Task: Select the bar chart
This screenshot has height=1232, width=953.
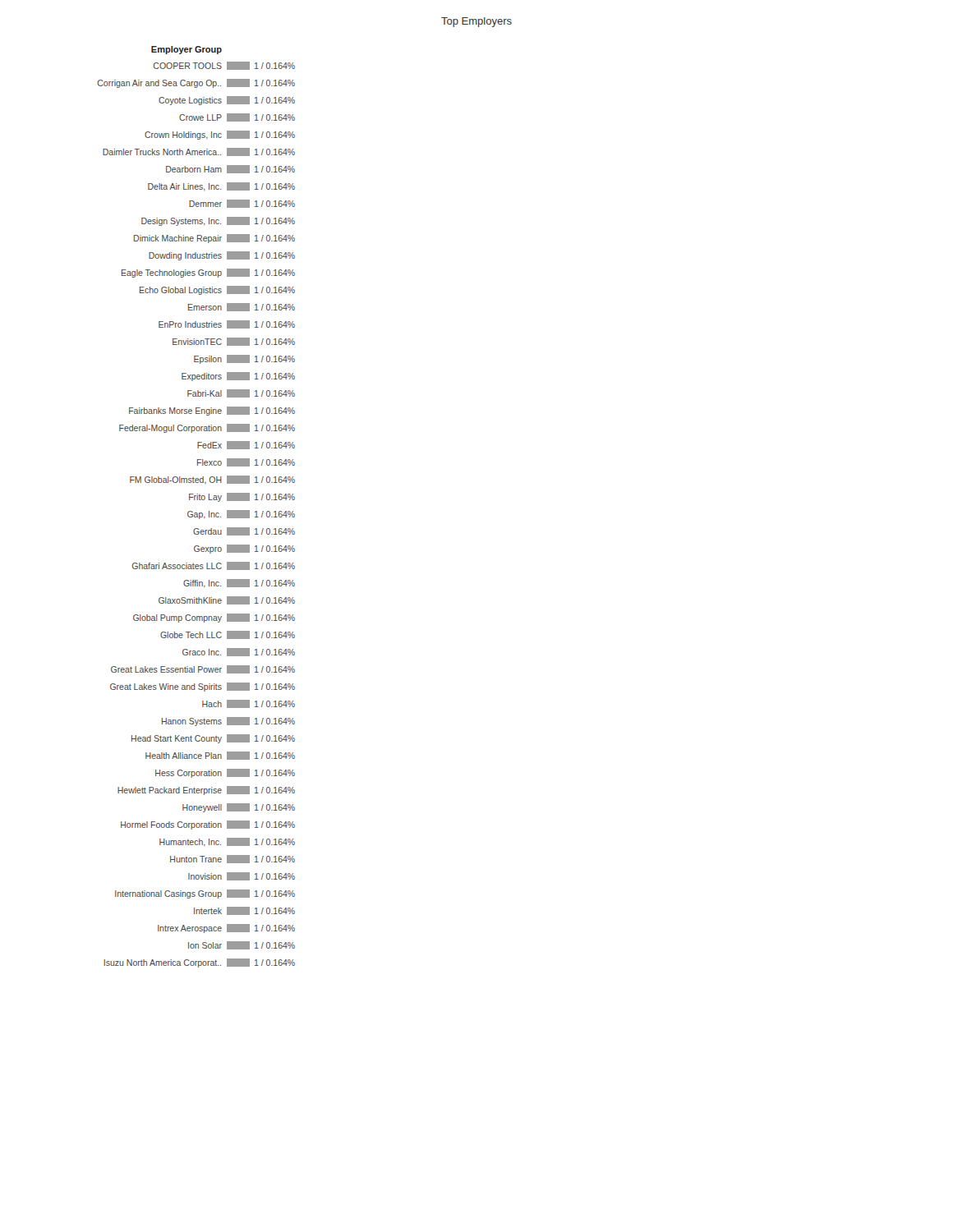Action: [263, 506]
